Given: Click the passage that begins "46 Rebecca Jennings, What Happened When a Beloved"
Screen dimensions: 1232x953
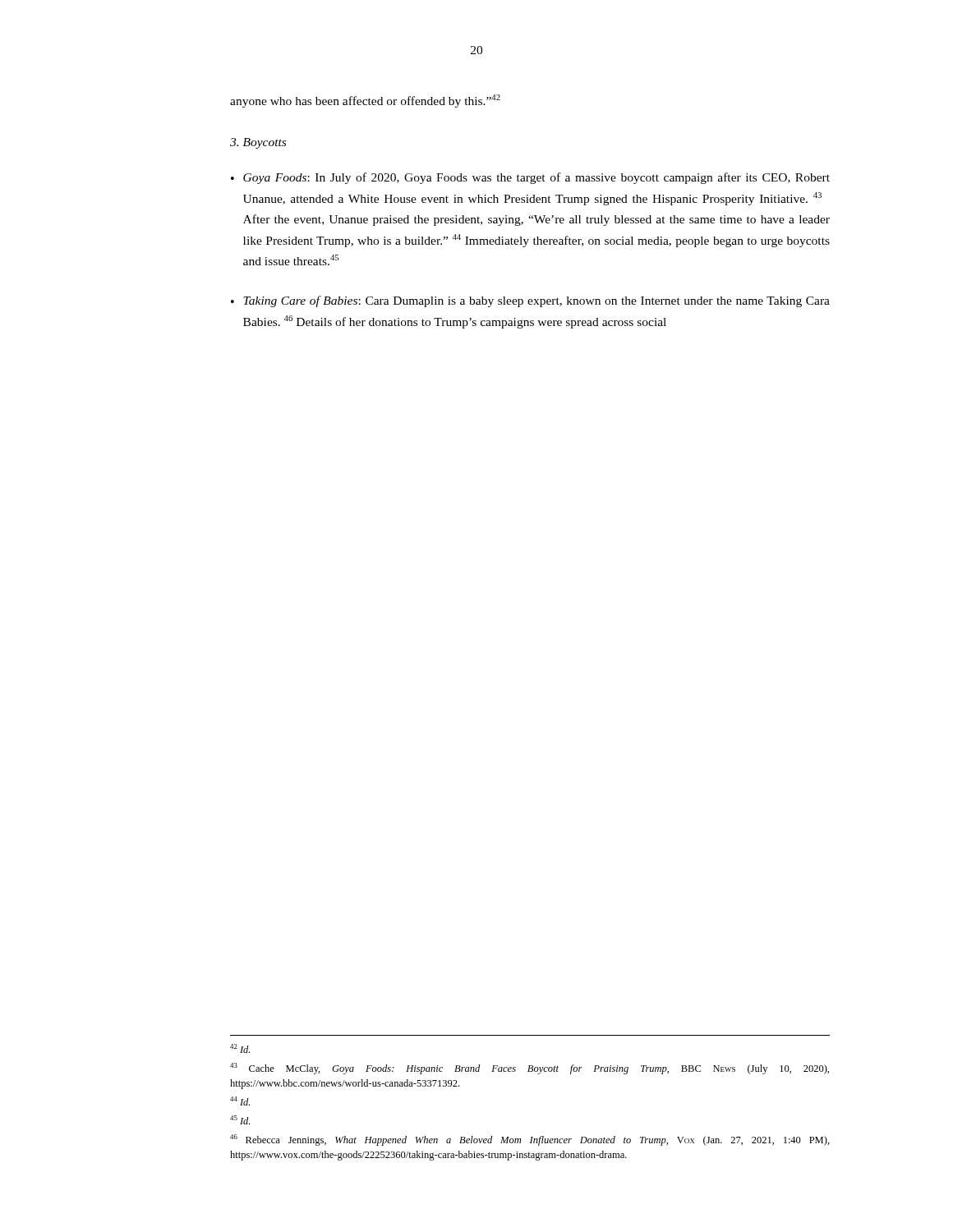Looking at the screenshot, I should 530,1146.
